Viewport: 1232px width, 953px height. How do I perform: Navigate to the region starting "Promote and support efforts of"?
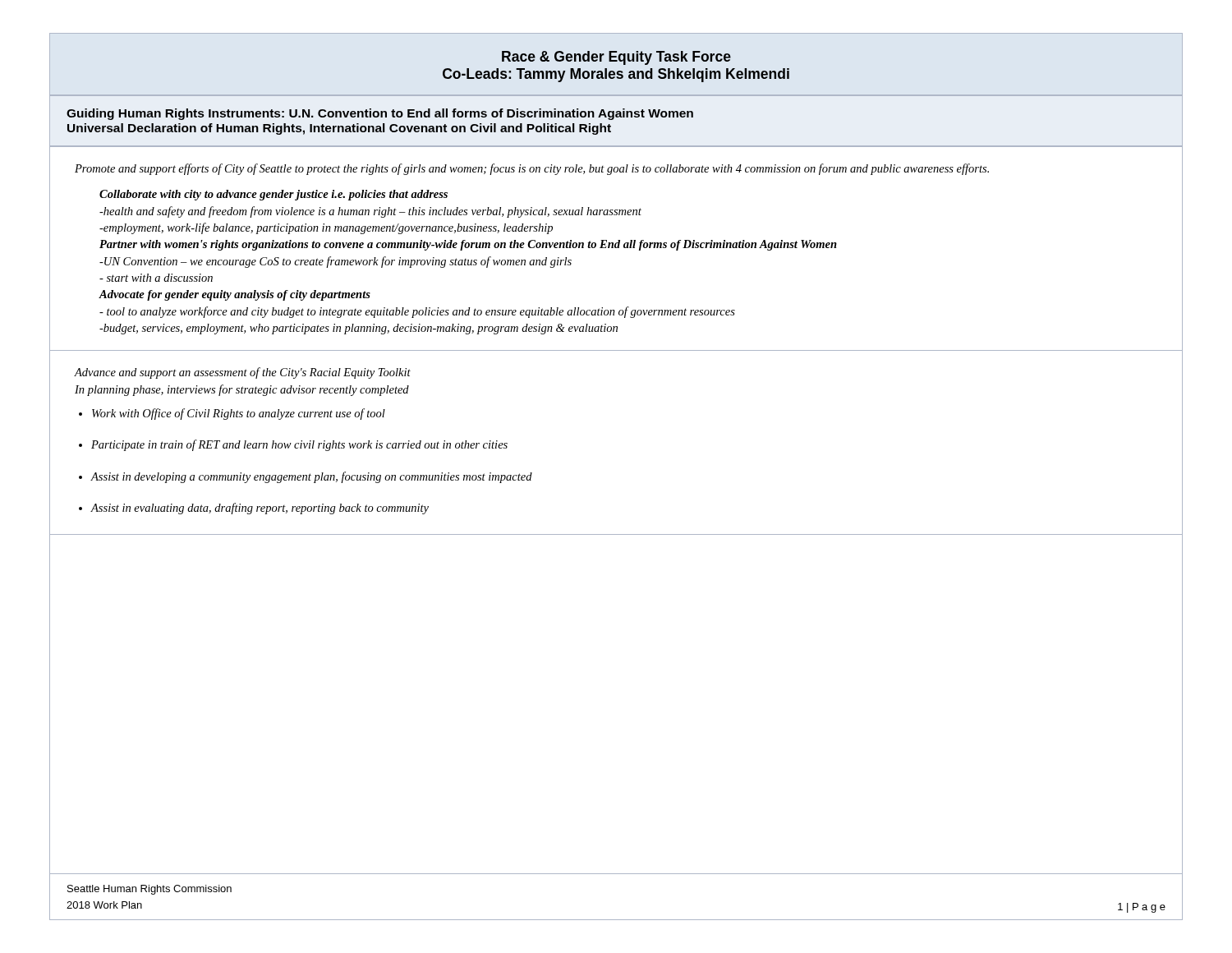(x=616, y=169)
